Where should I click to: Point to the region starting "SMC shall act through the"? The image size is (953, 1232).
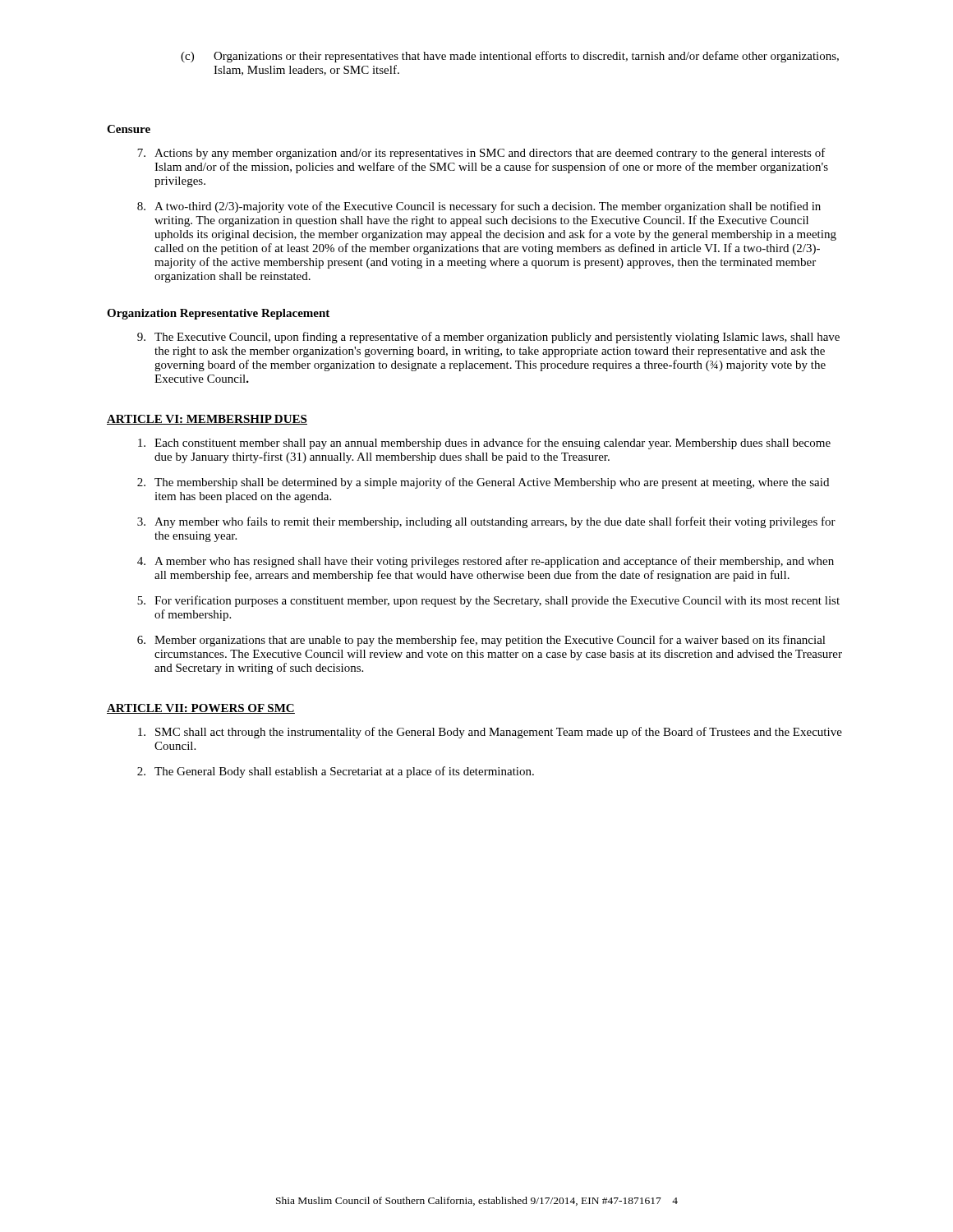[476, 739]
